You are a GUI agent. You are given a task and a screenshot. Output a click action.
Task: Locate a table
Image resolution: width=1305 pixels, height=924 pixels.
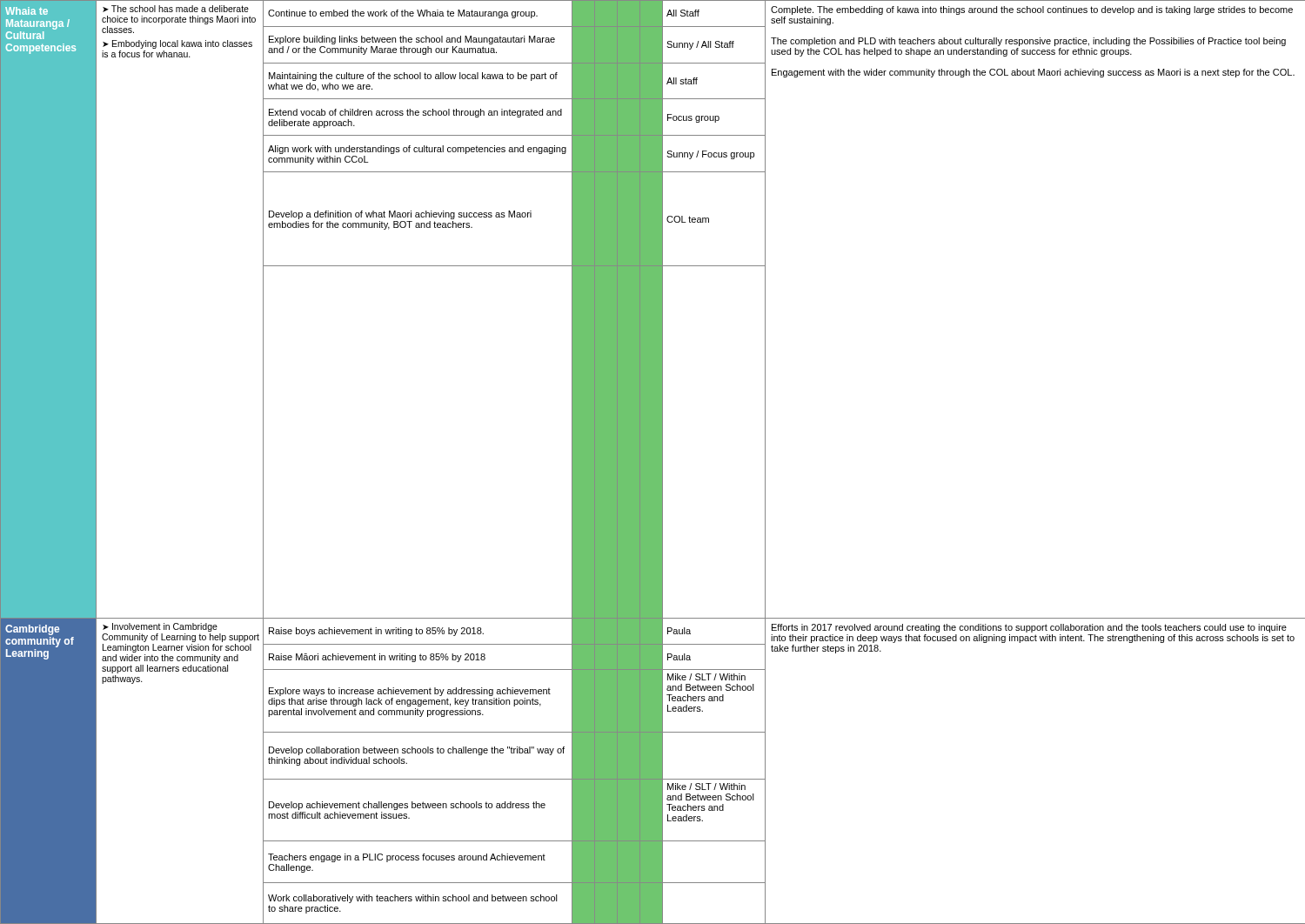(652, 462)
